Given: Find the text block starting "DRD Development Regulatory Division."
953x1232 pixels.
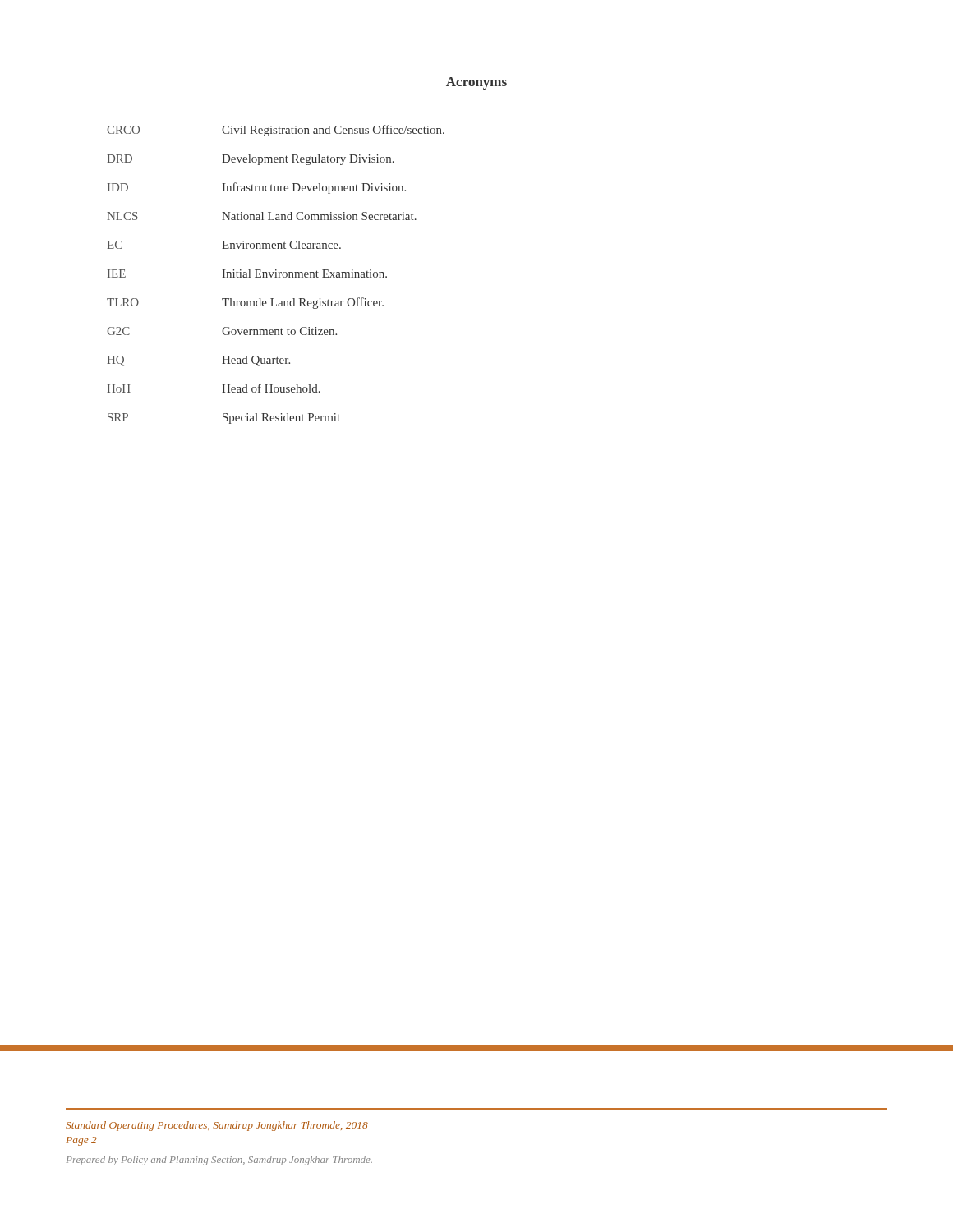Looking at the screenshot, I should pyautogui.click(x=251, y=159).
